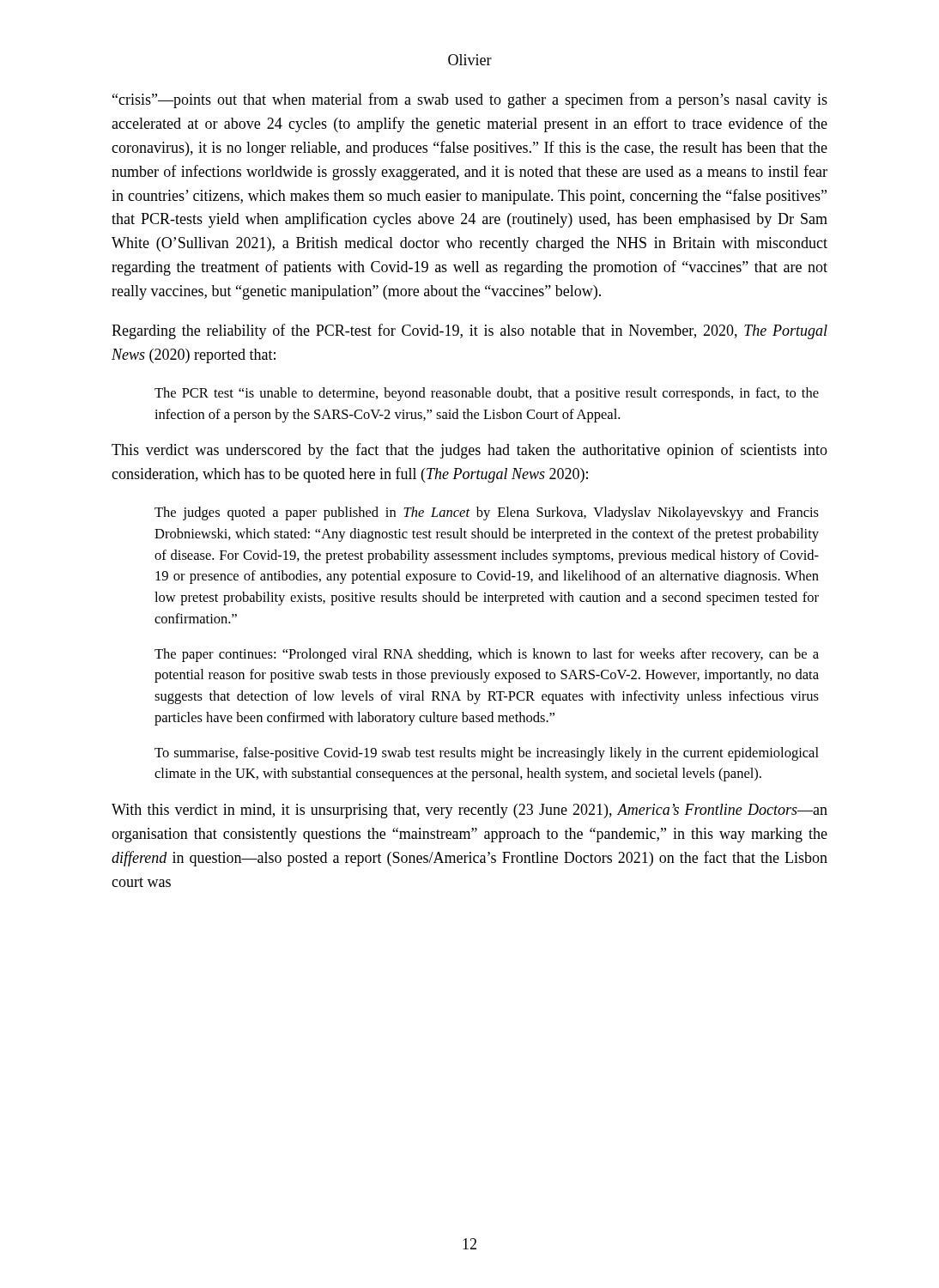939x1288 pixels.
Task: Select the text block containing "The PCR test"
Action: click(487, 403)
